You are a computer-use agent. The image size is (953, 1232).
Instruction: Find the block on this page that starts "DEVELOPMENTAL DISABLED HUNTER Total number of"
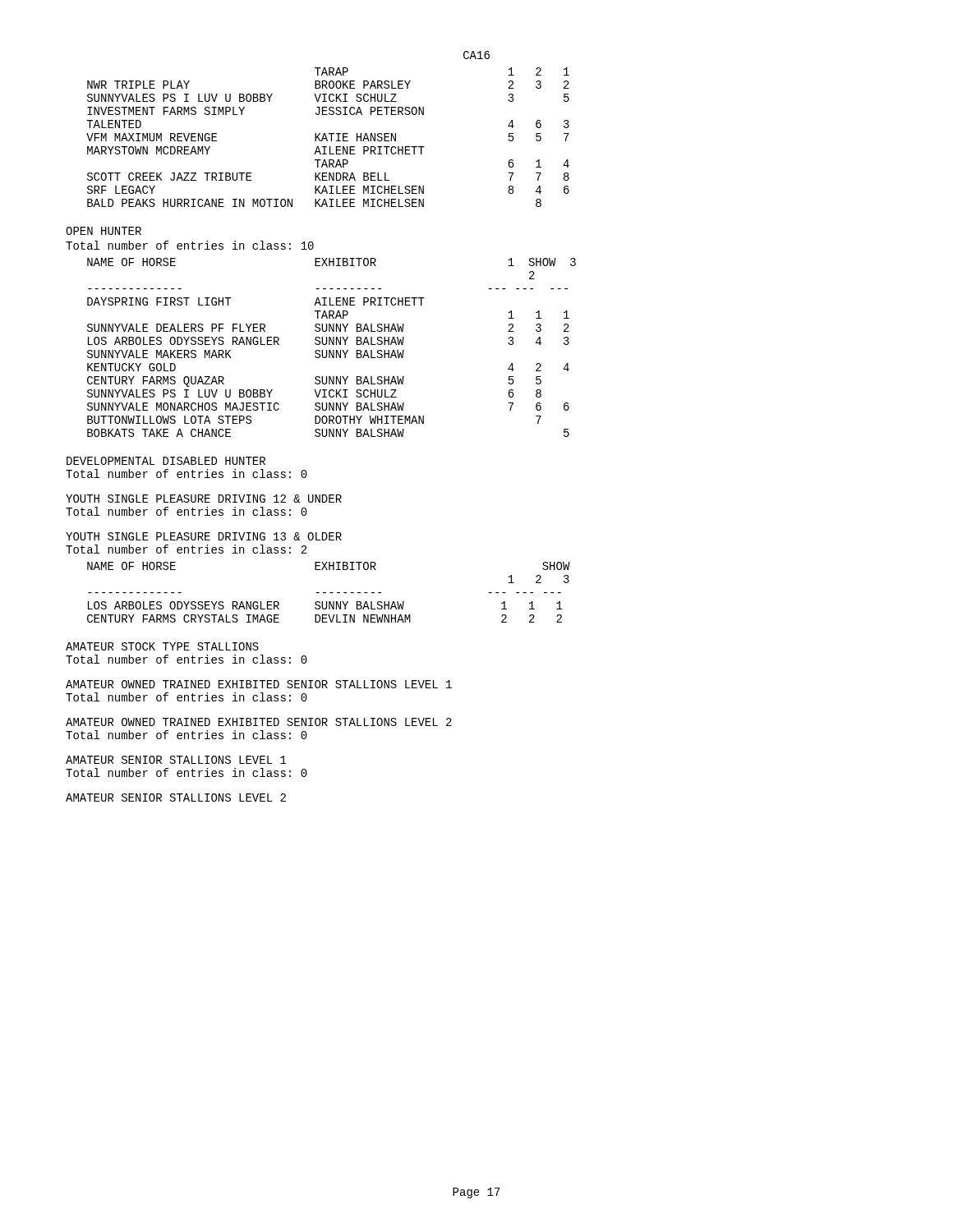[x=166, y=461]
